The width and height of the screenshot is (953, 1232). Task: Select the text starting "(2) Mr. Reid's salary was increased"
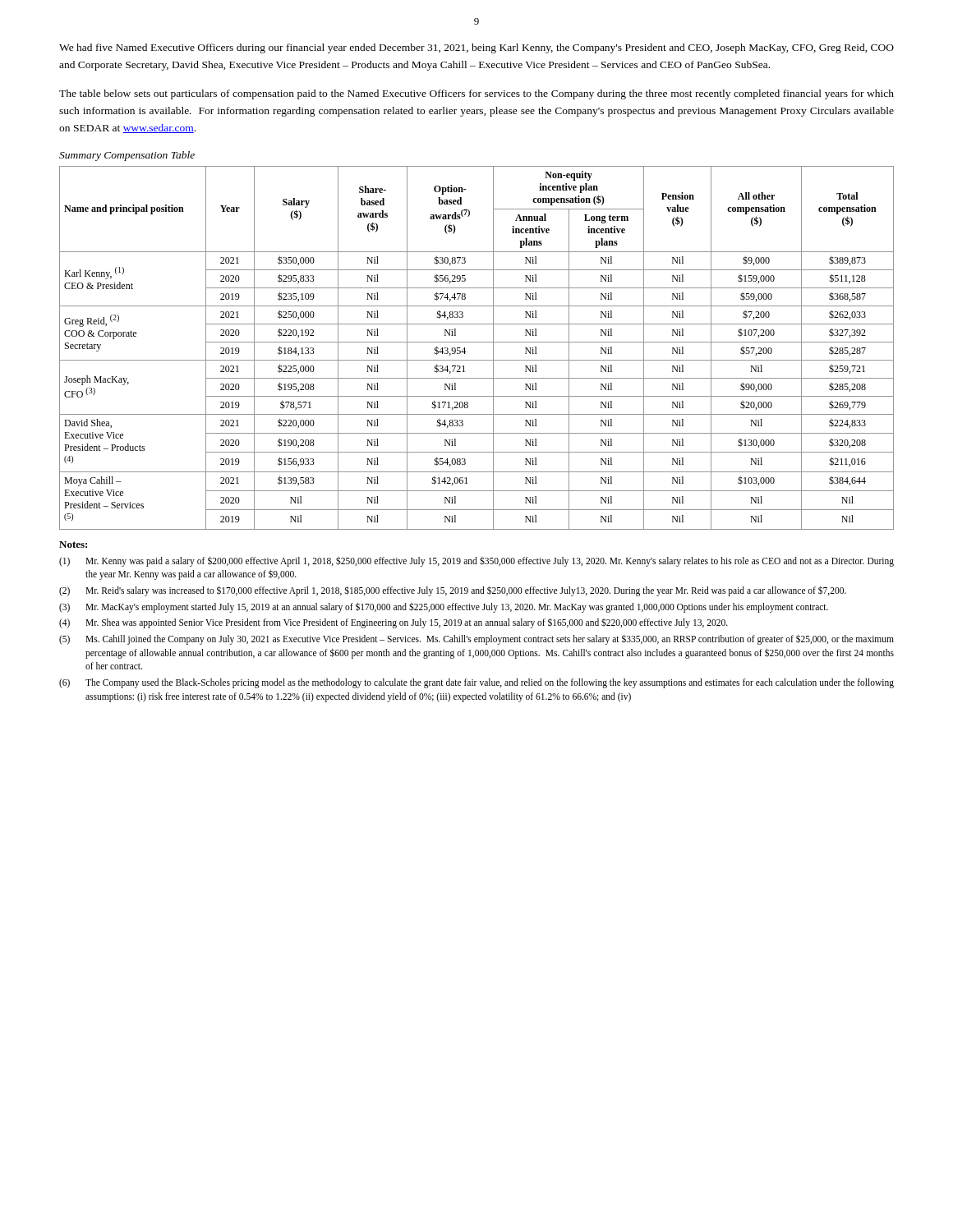click(476, 591)
